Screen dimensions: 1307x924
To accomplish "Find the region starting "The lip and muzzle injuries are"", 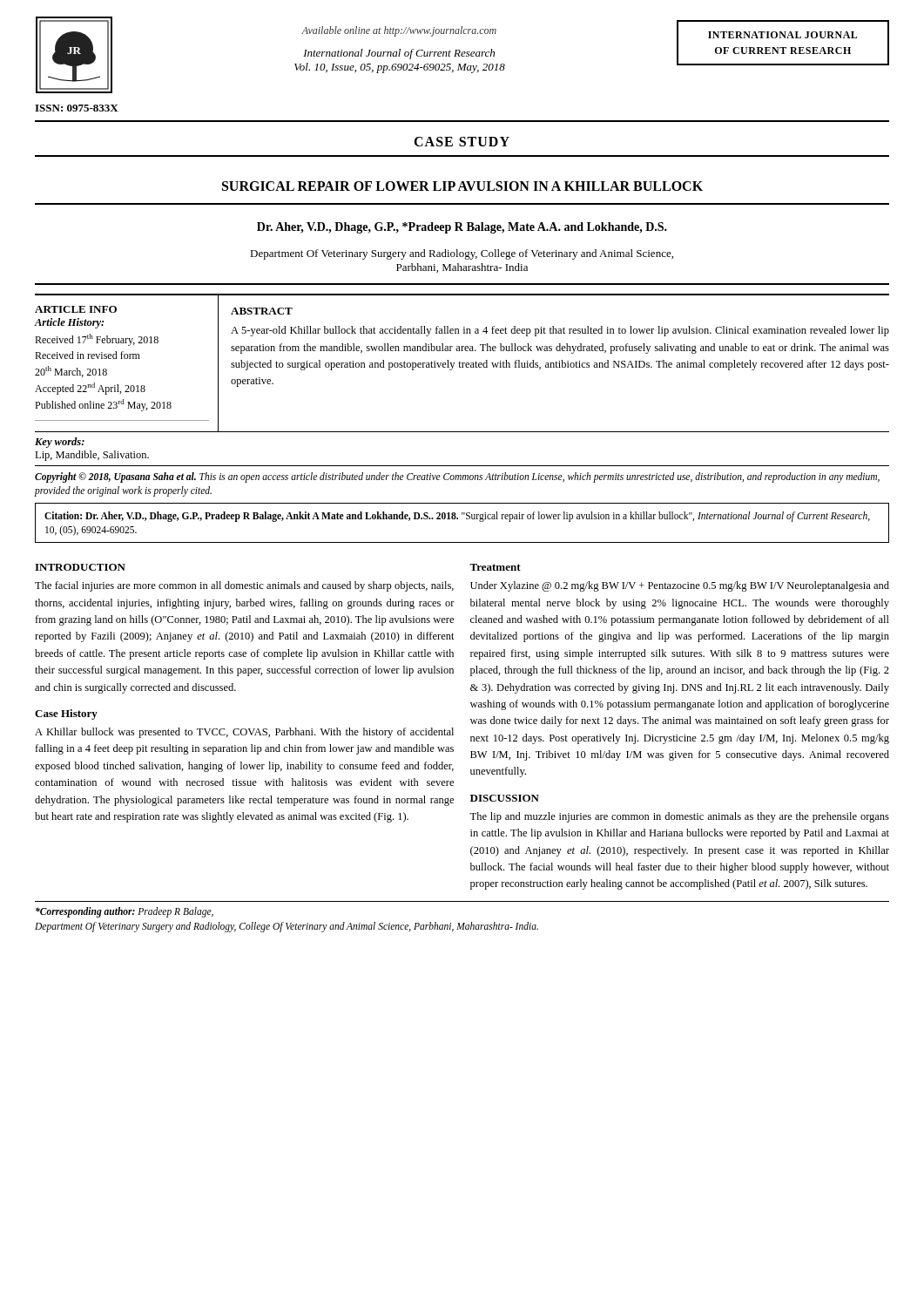I will (x=680, y=851).
